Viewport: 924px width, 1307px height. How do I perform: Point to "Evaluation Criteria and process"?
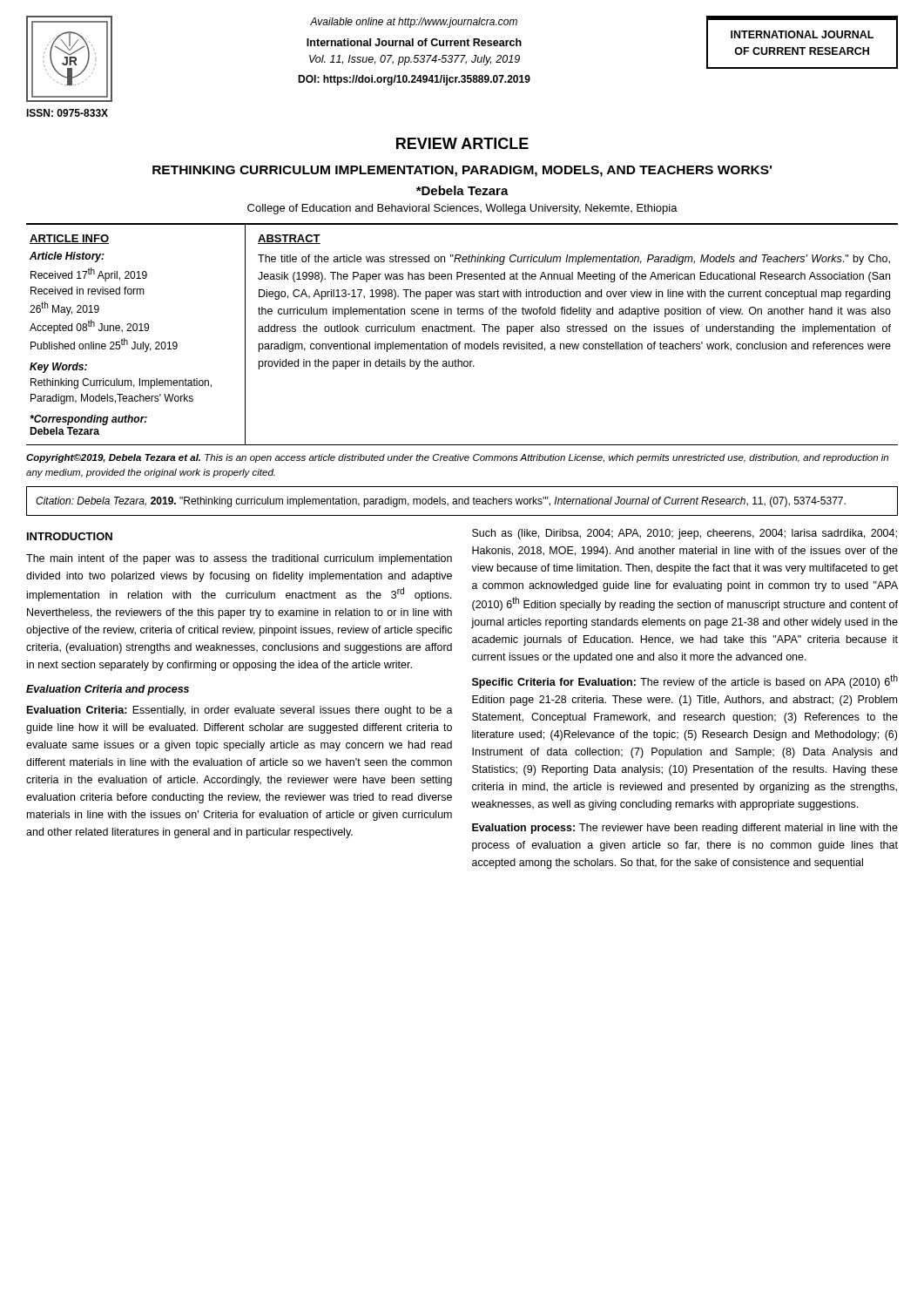point(108,690)
